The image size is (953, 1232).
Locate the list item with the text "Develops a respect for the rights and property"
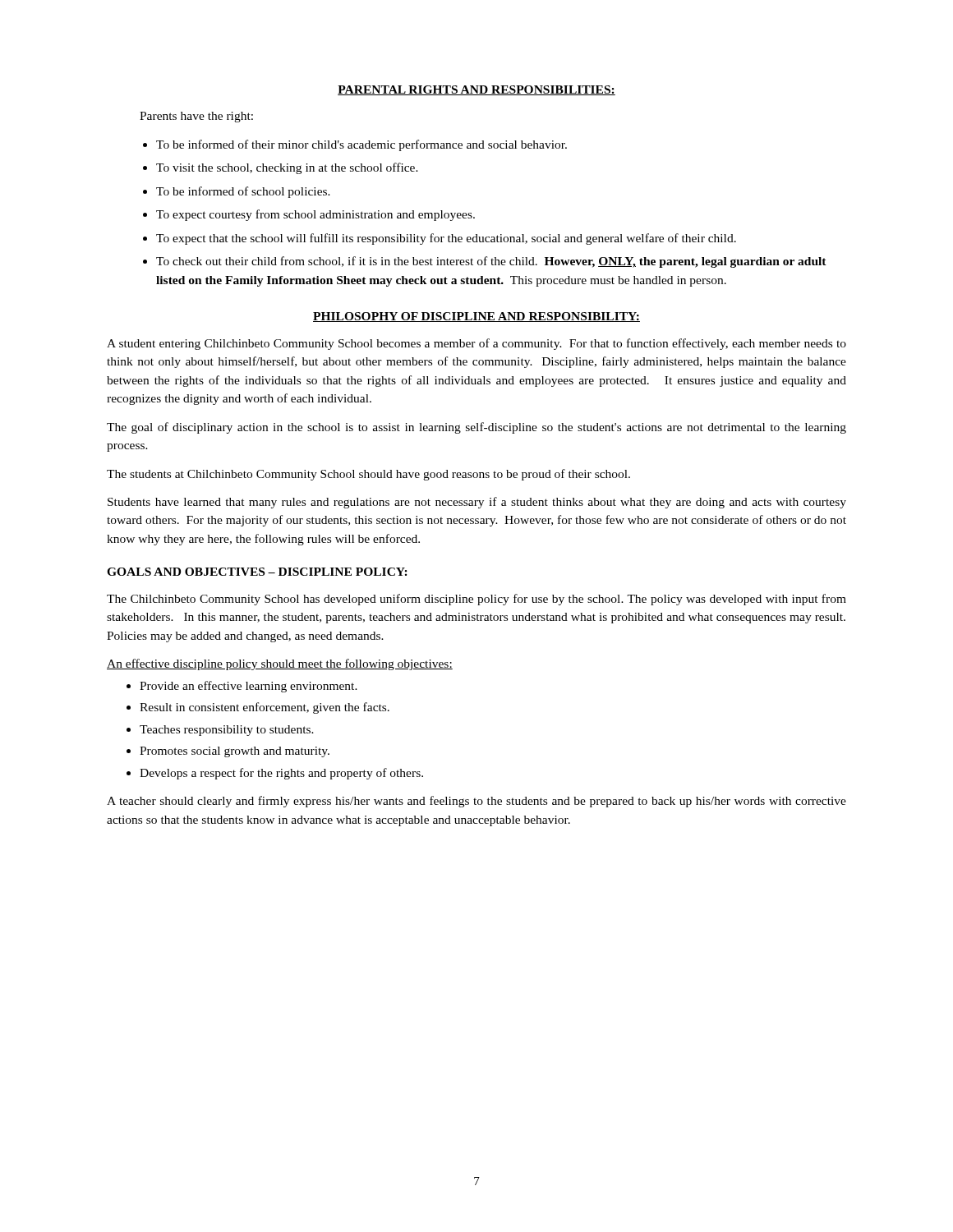282,772
